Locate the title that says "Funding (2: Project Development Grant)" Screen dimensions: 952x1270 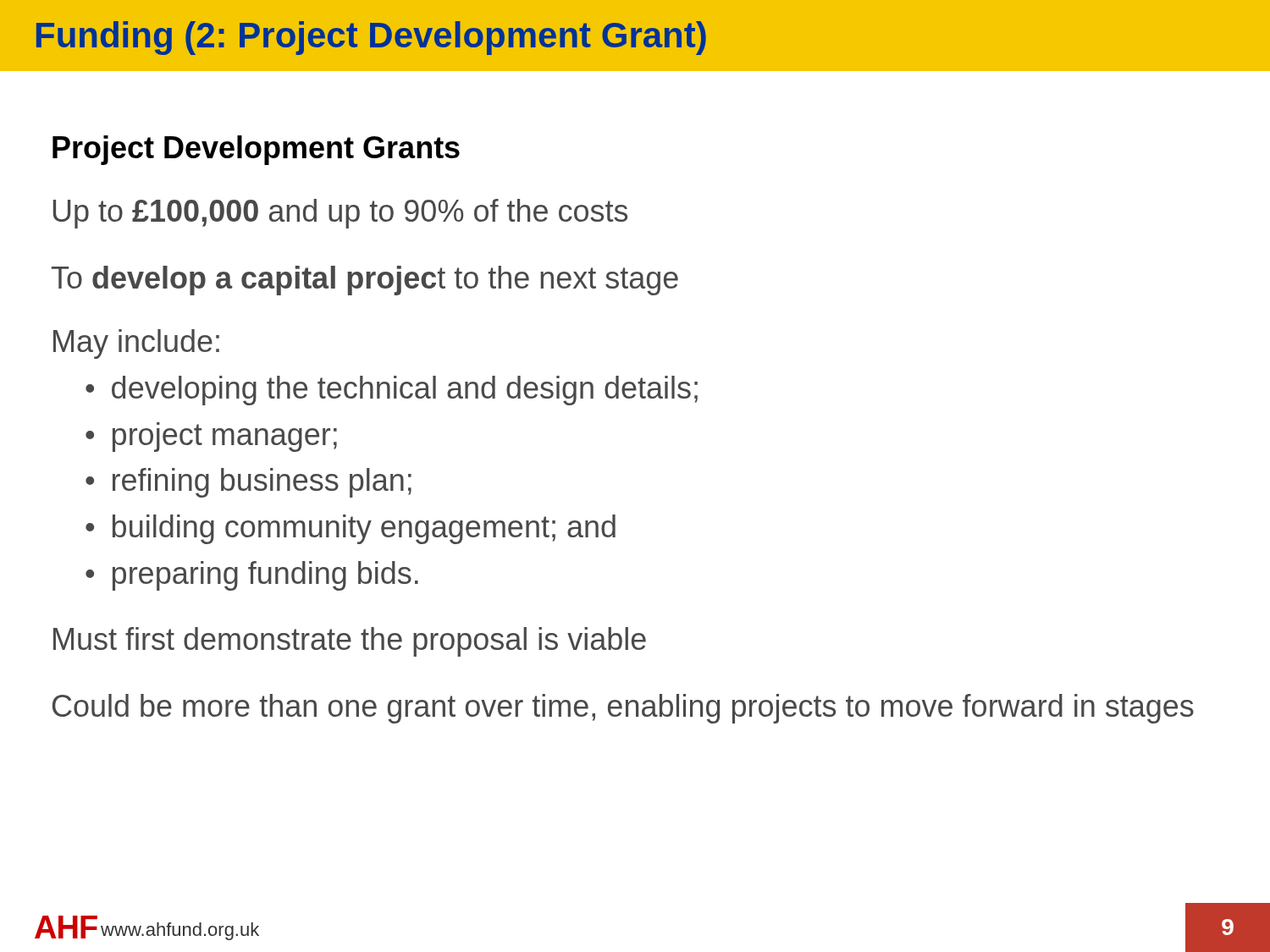tap(635, 36)
